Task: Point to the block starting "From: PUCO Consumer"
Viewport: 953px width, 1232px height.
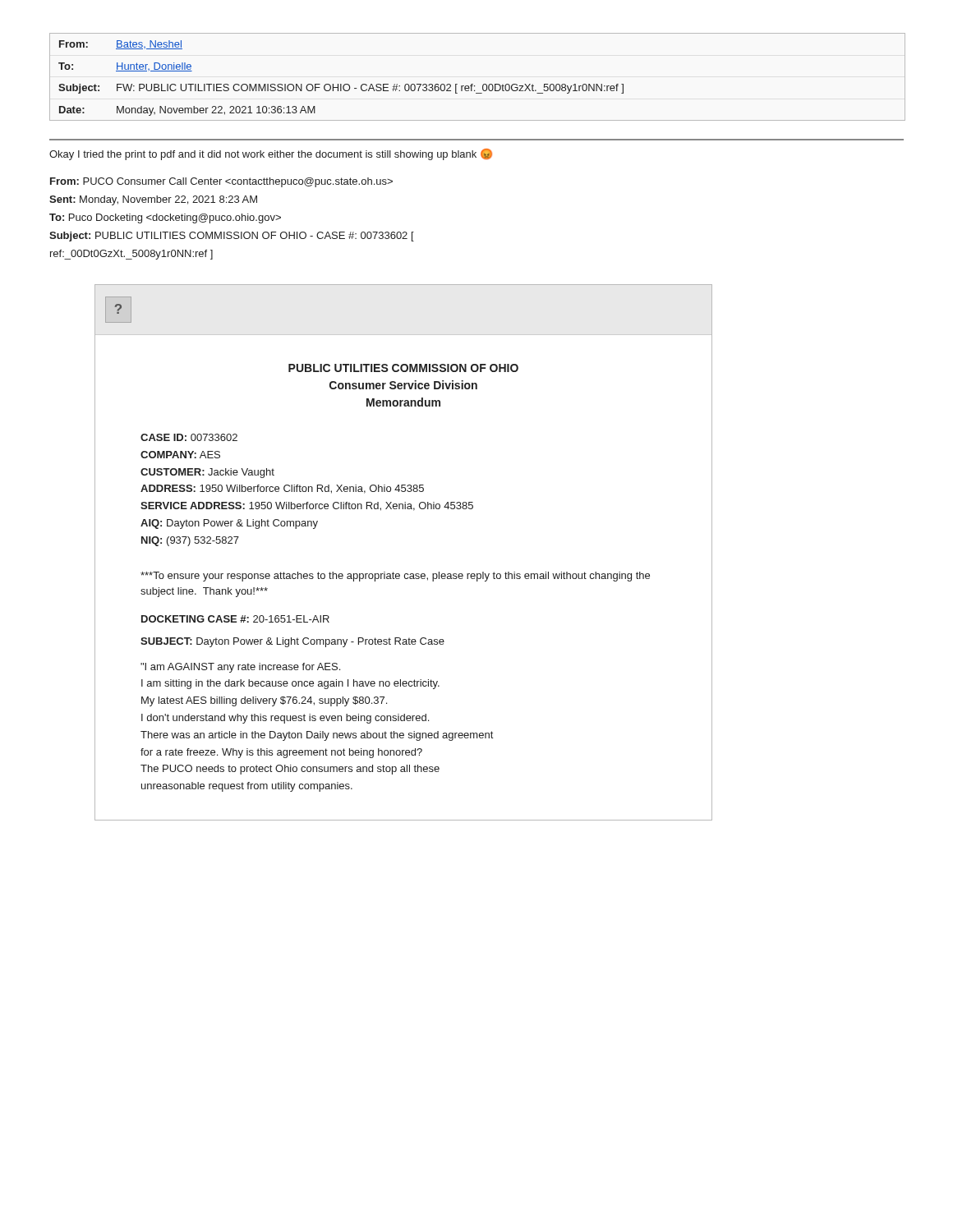Action: click(x=231, y=217)
